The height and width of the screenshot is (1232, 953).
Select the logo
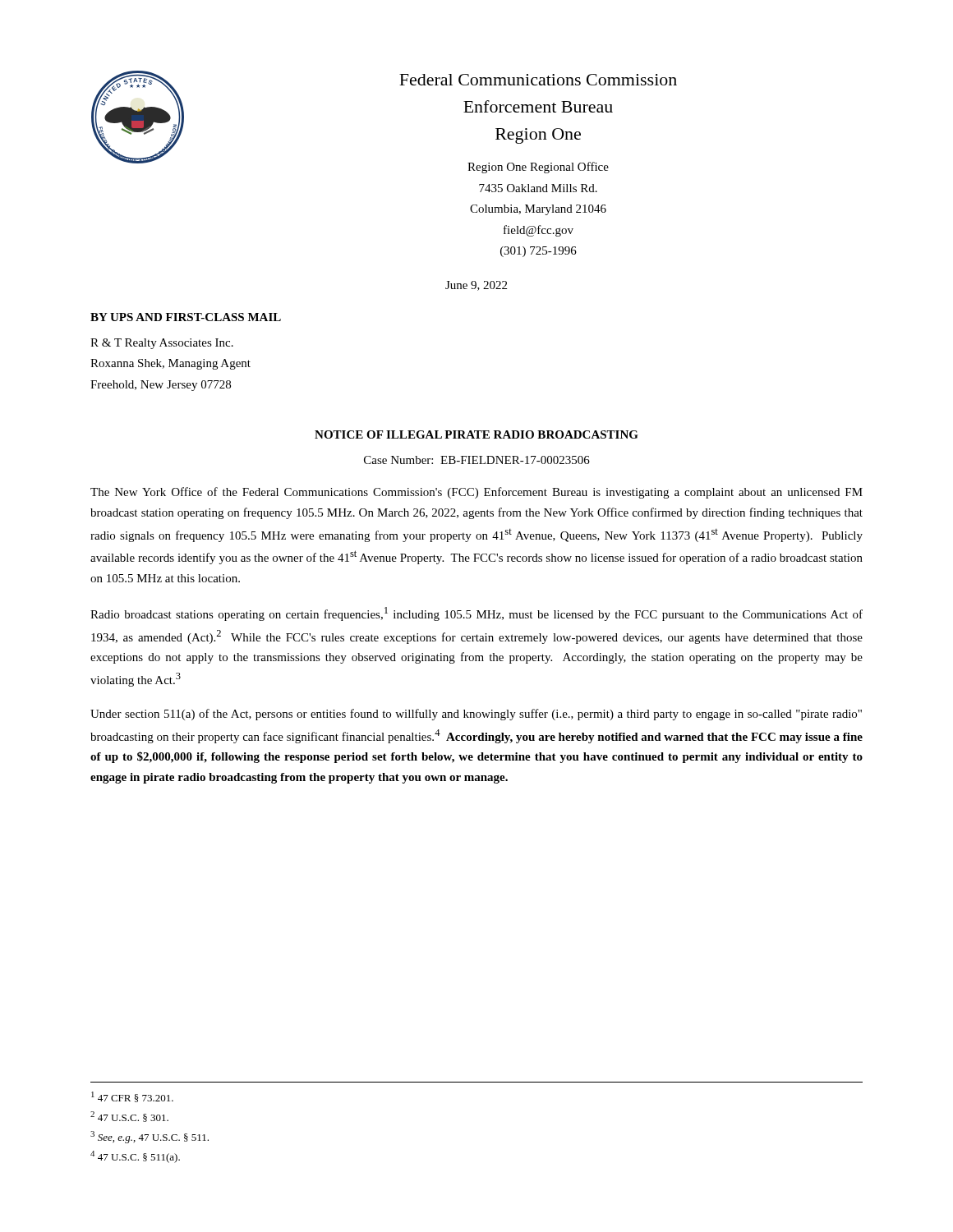tap(144, 119)
